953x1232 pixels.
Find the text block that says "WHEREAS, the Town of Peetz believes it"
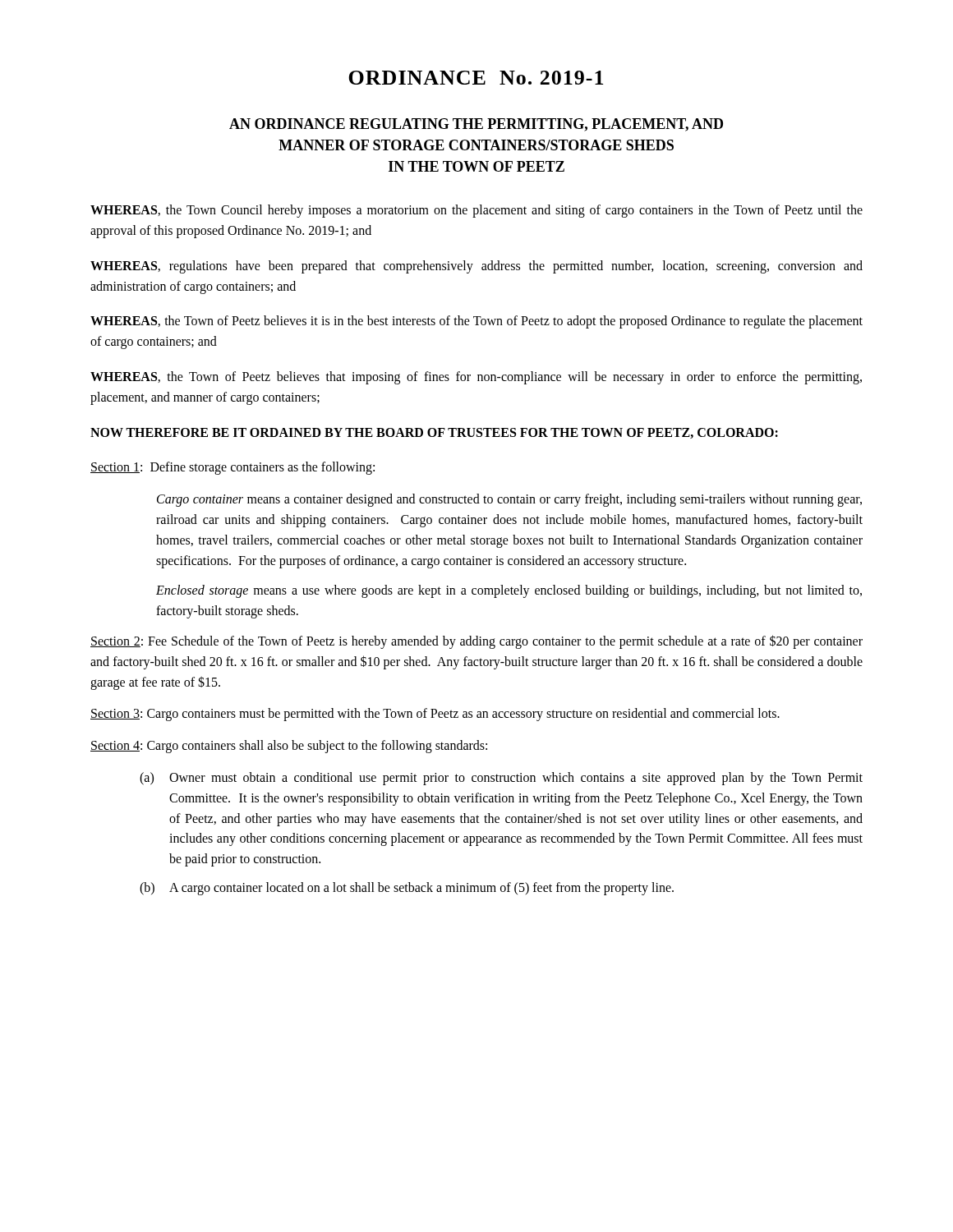[x=476, y=331]
